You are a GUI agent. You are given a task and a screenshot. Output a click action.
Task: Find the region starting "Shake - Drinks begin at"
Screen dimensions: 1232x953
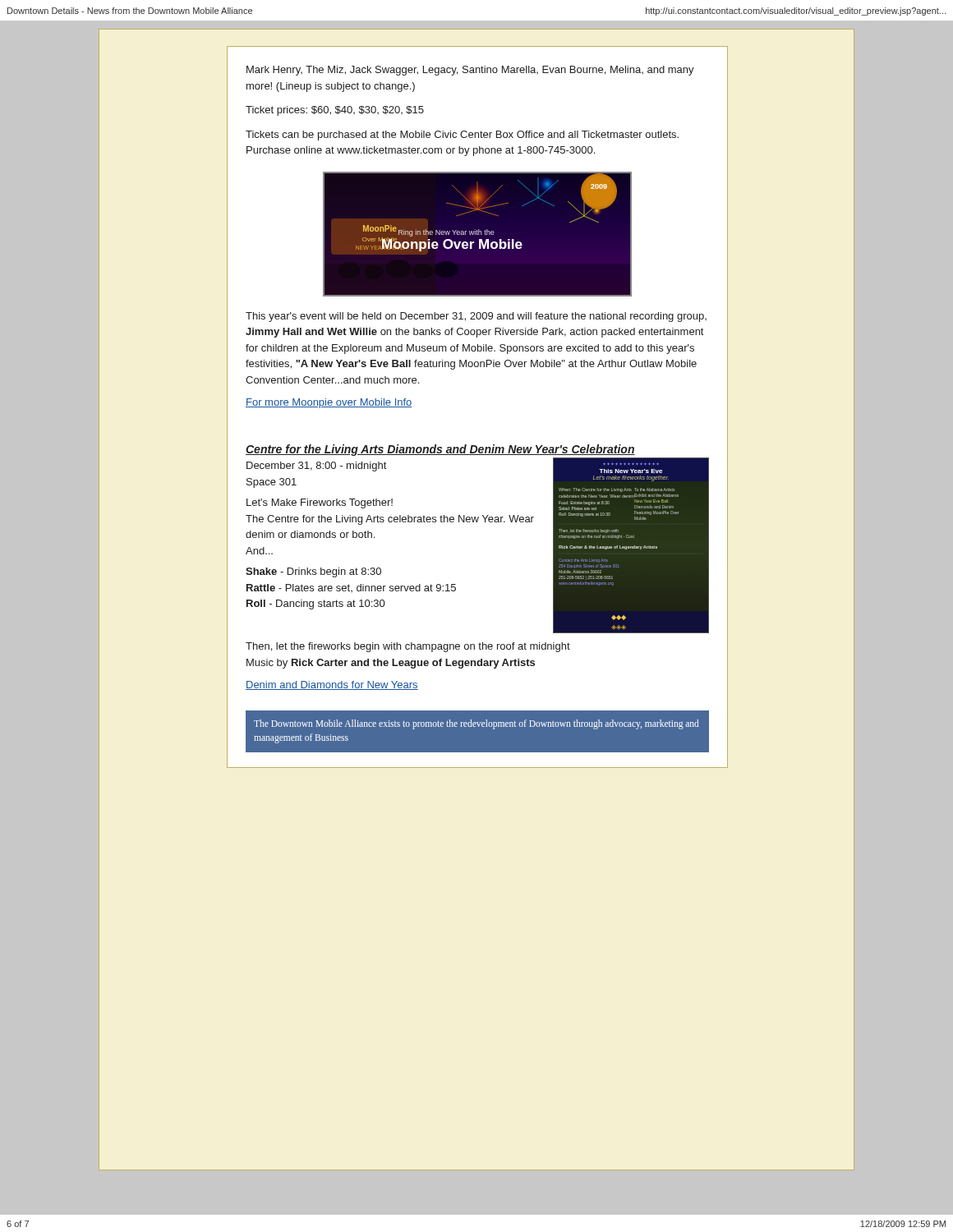pyautogui.click(x=351, y=587)
